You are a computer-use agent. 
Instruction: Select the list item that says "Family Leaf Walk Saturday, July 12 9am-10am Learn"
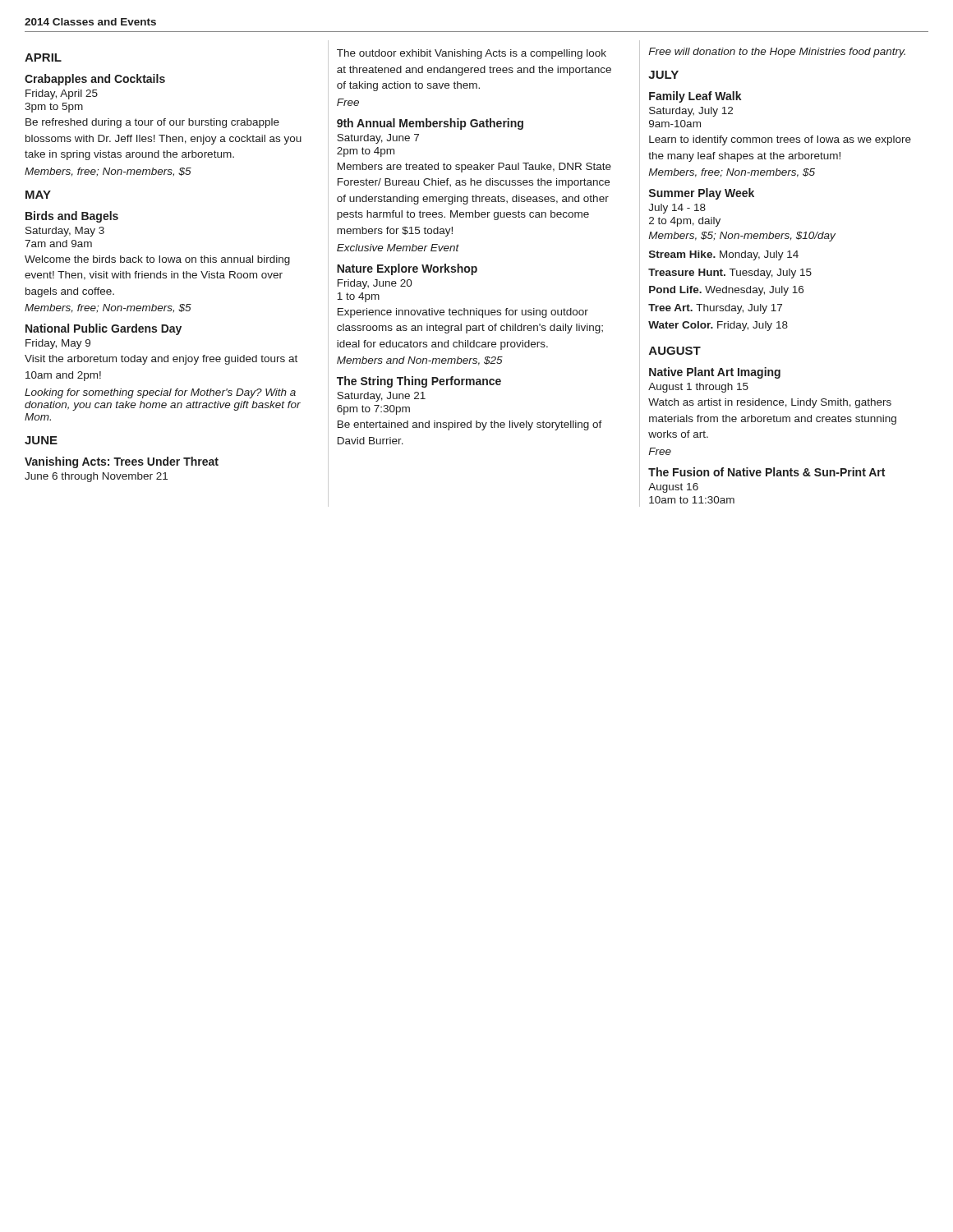(788, 134)
